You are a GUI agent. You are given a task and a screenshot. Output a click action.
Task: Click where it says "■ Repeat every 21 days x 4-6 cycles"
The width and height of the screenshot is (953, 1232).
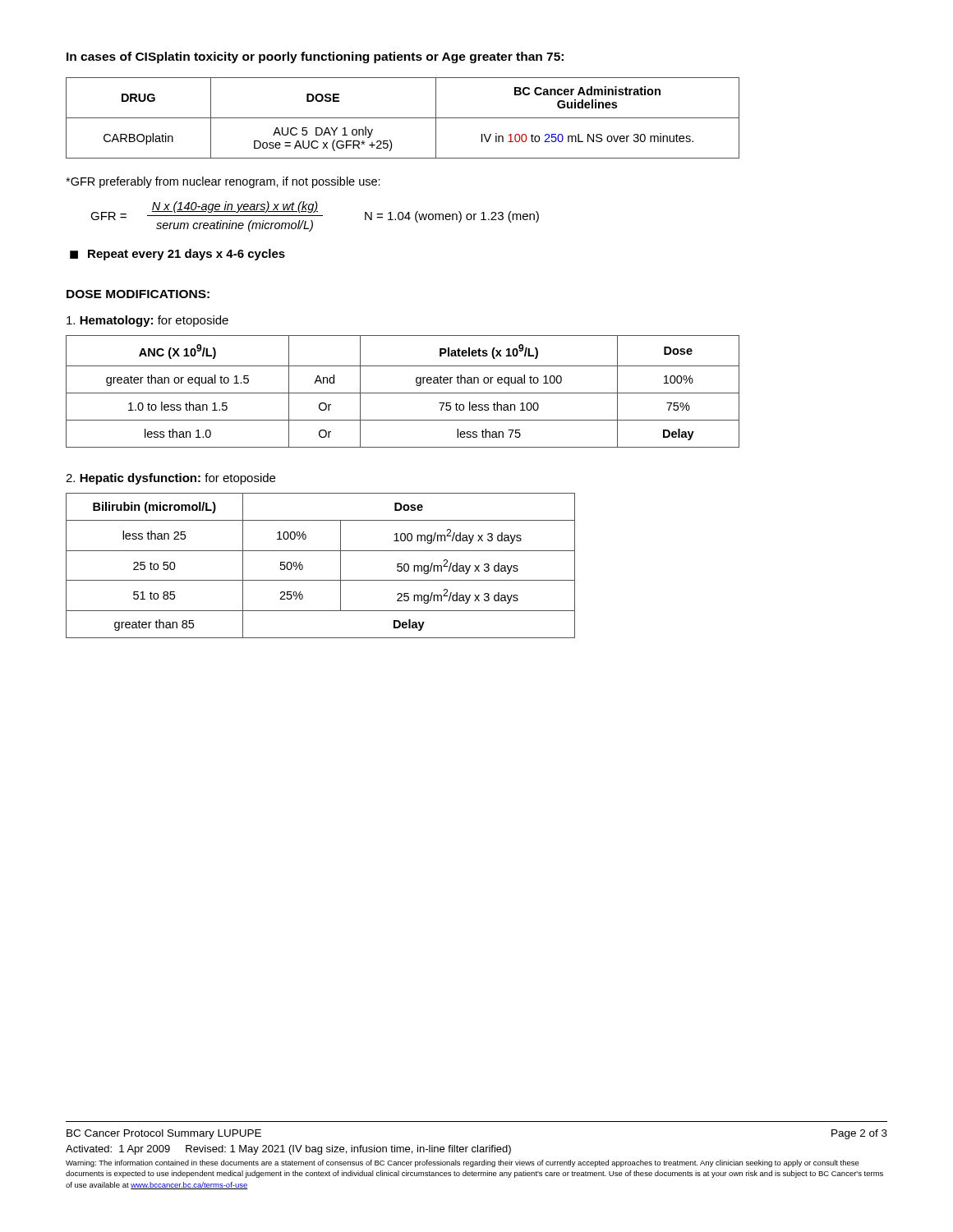pos(177,255)
